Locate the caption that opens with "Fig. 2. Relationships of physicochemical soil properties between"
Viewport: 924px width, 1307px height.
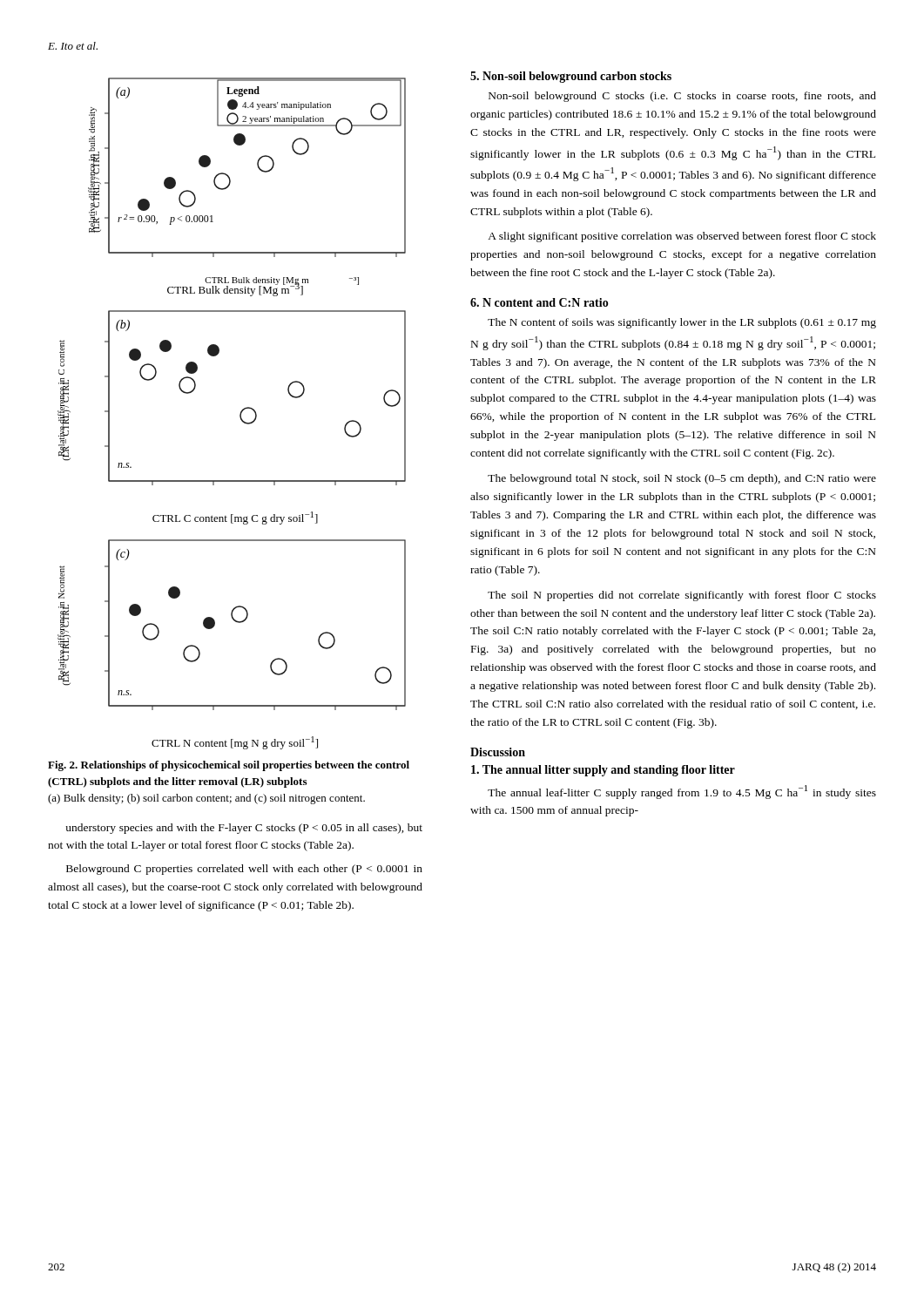coord(229,781)
